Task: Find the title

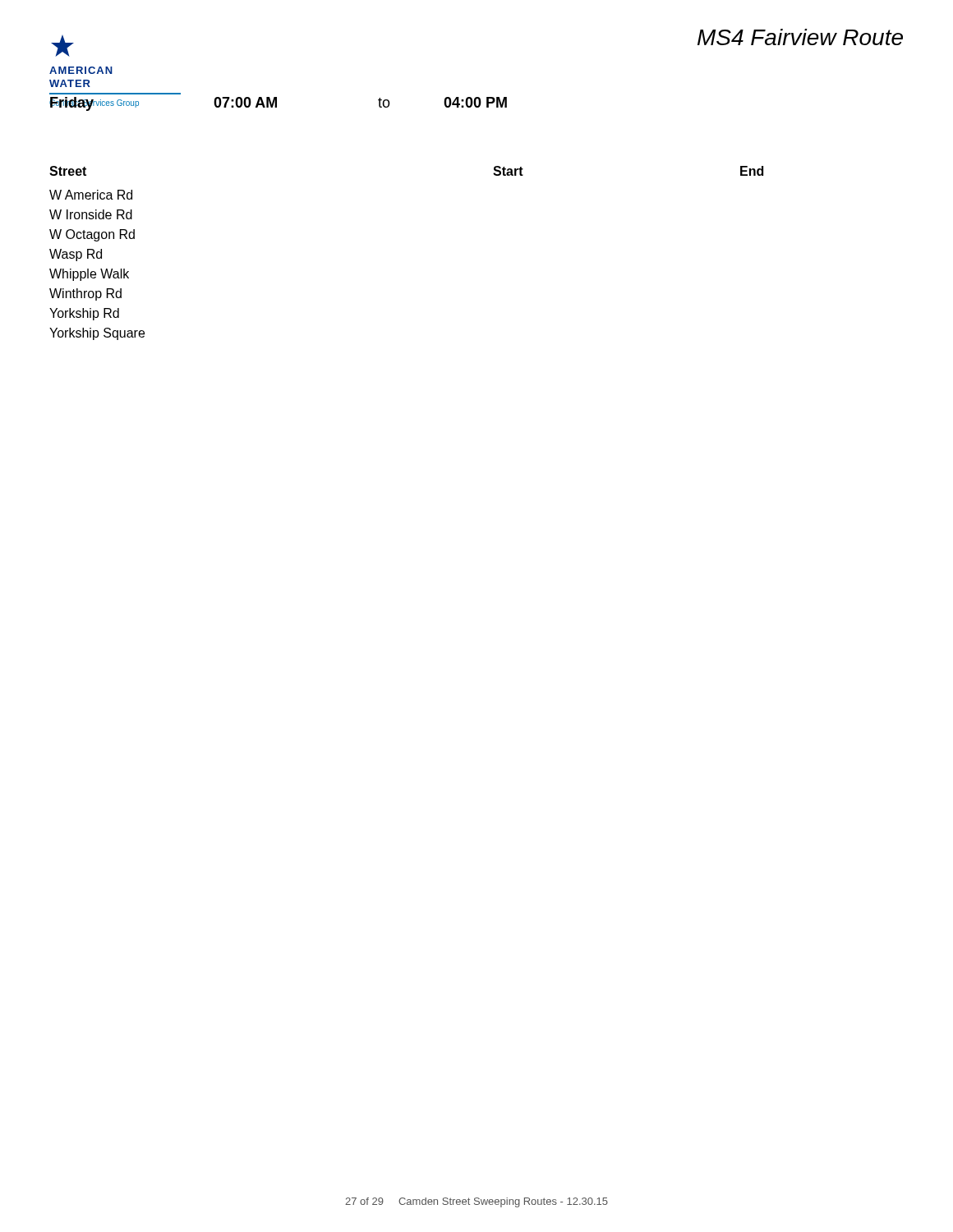Action: coord(800,37)
